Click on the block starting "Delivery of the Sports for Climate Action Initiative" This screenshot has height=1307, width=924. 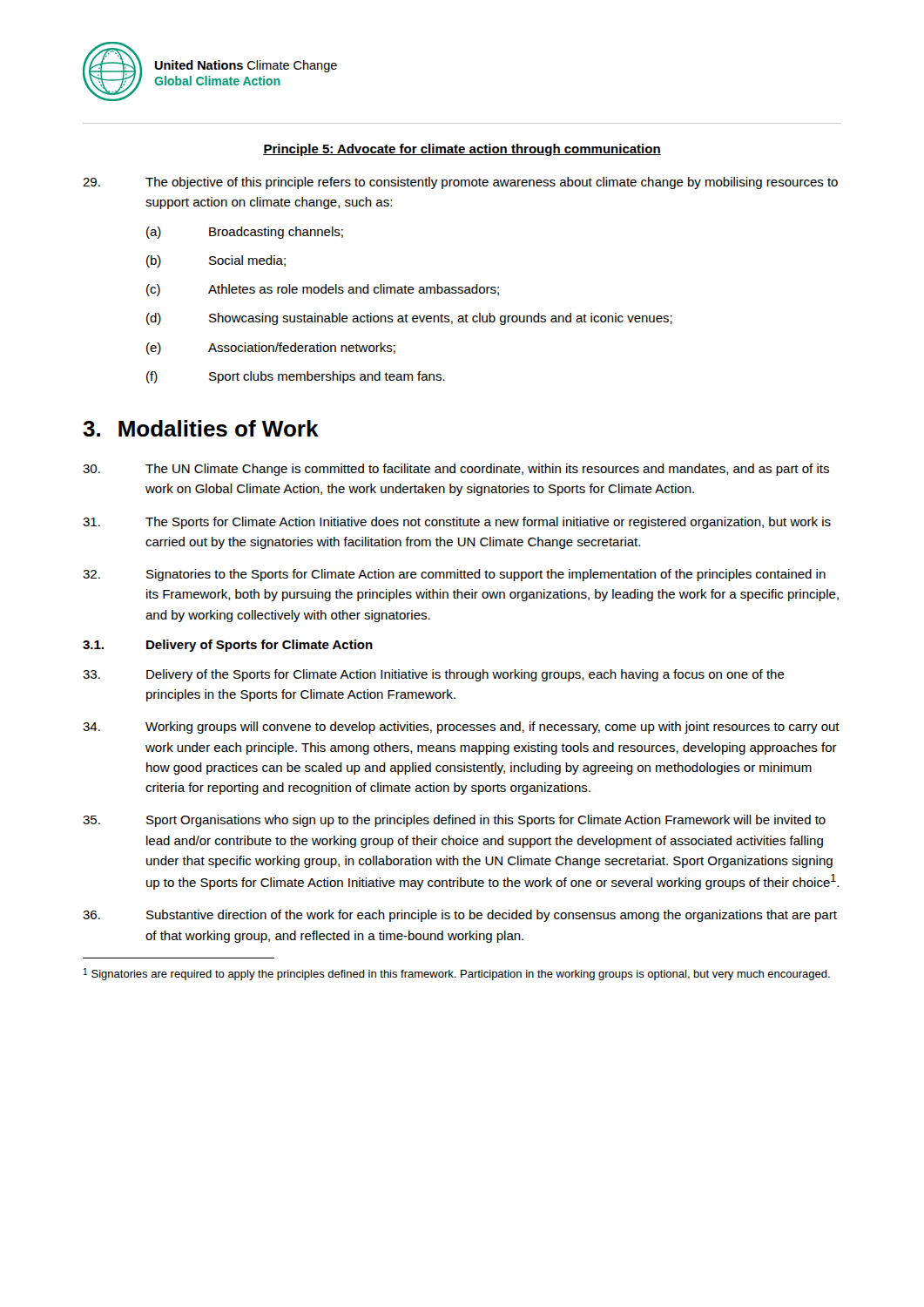(x=462, y=684)
